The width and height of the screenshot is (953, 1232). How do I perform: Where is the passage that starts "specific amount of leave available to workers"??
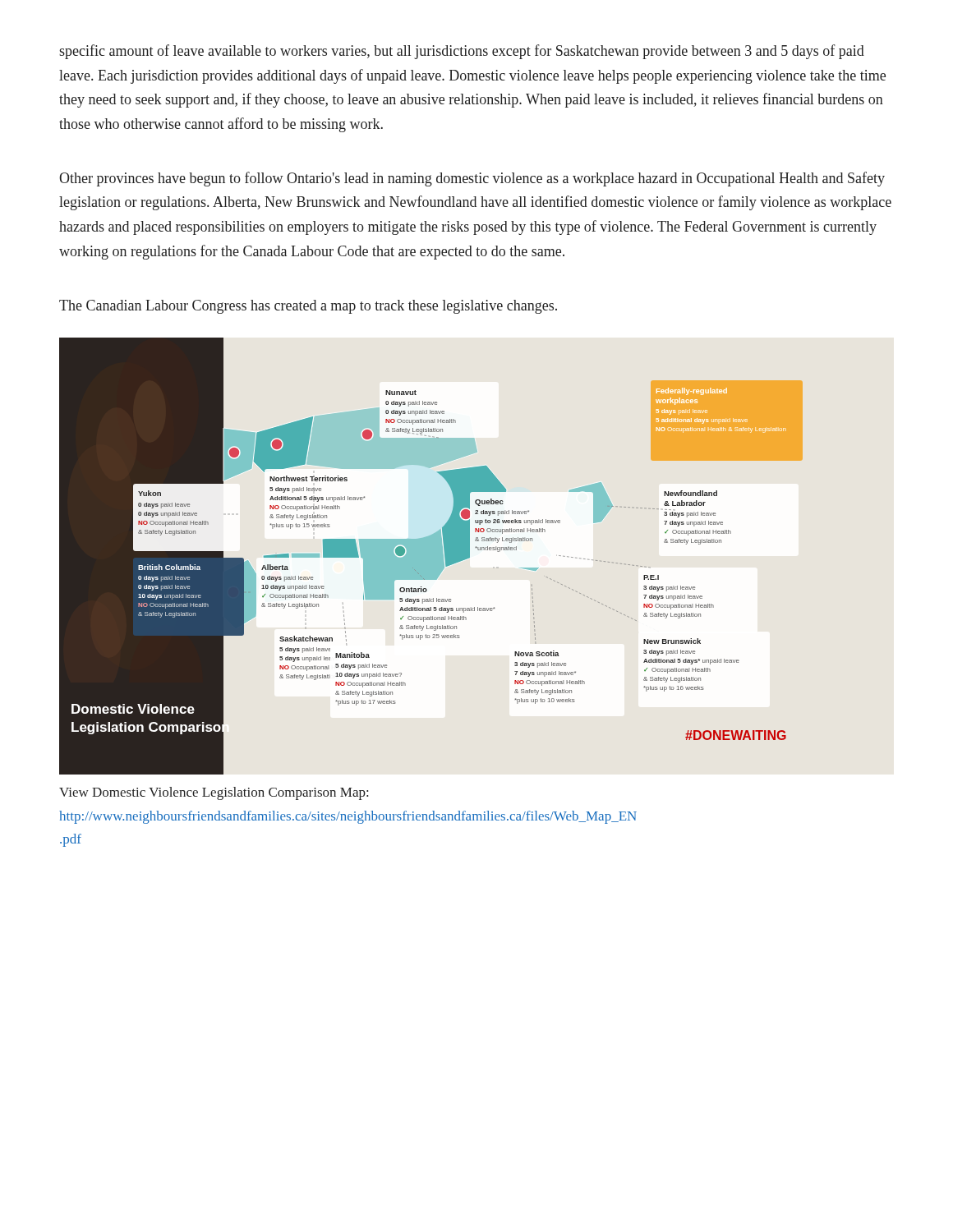473,88
